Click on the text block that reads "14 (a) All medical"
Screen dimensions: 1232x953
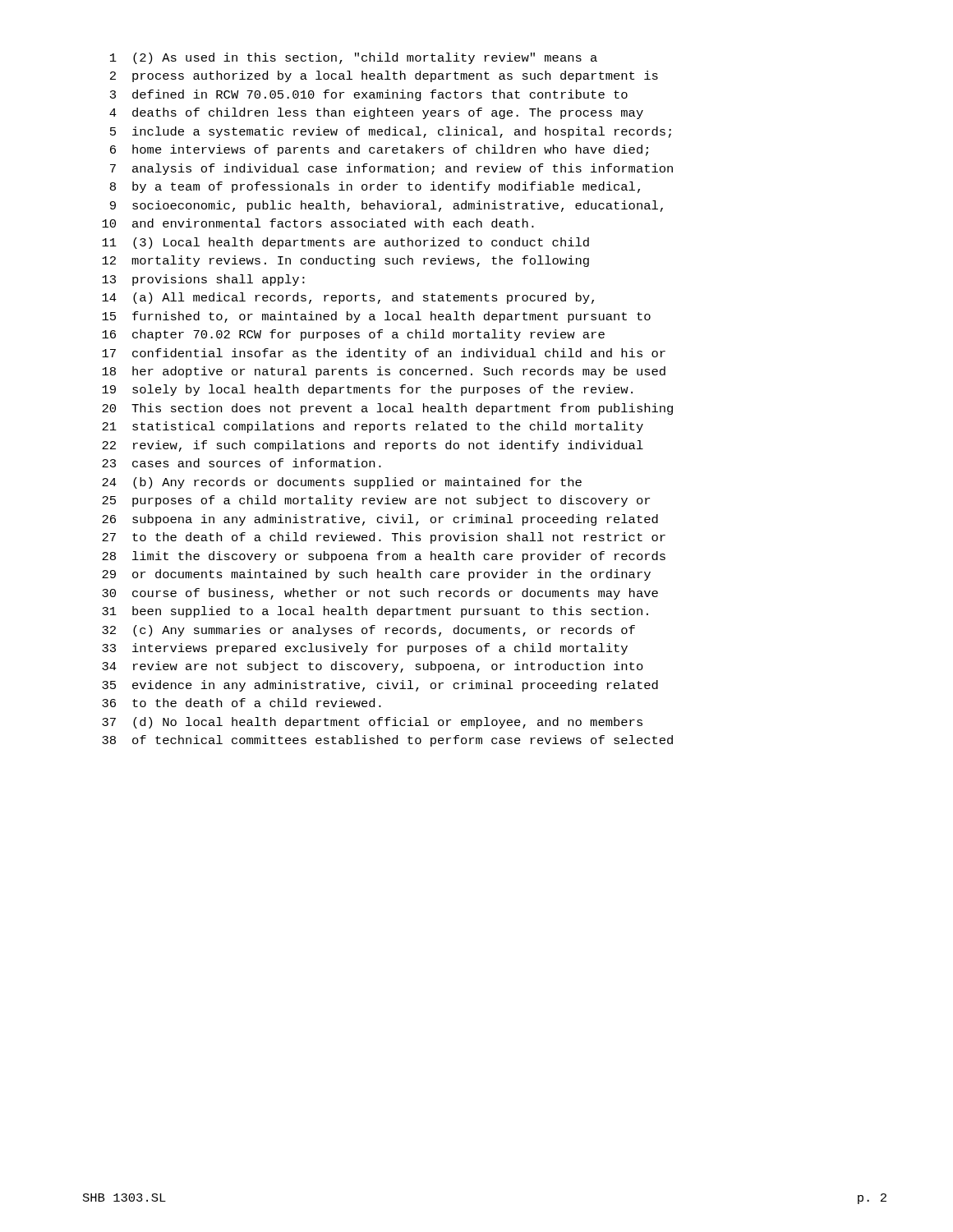(x=485, y=381)
